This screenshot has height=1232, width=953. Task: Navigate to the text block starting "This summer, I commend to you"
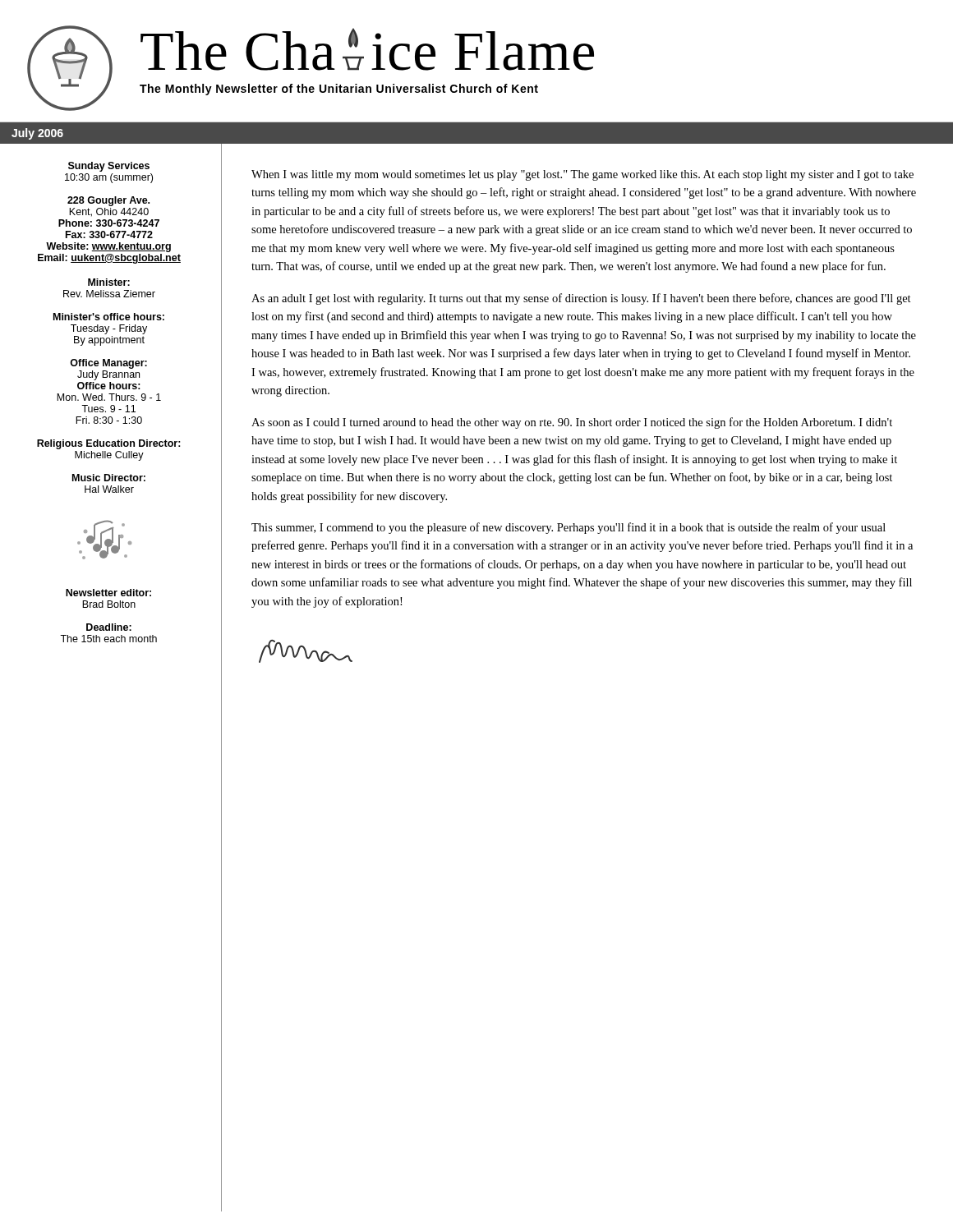point(584,564)
